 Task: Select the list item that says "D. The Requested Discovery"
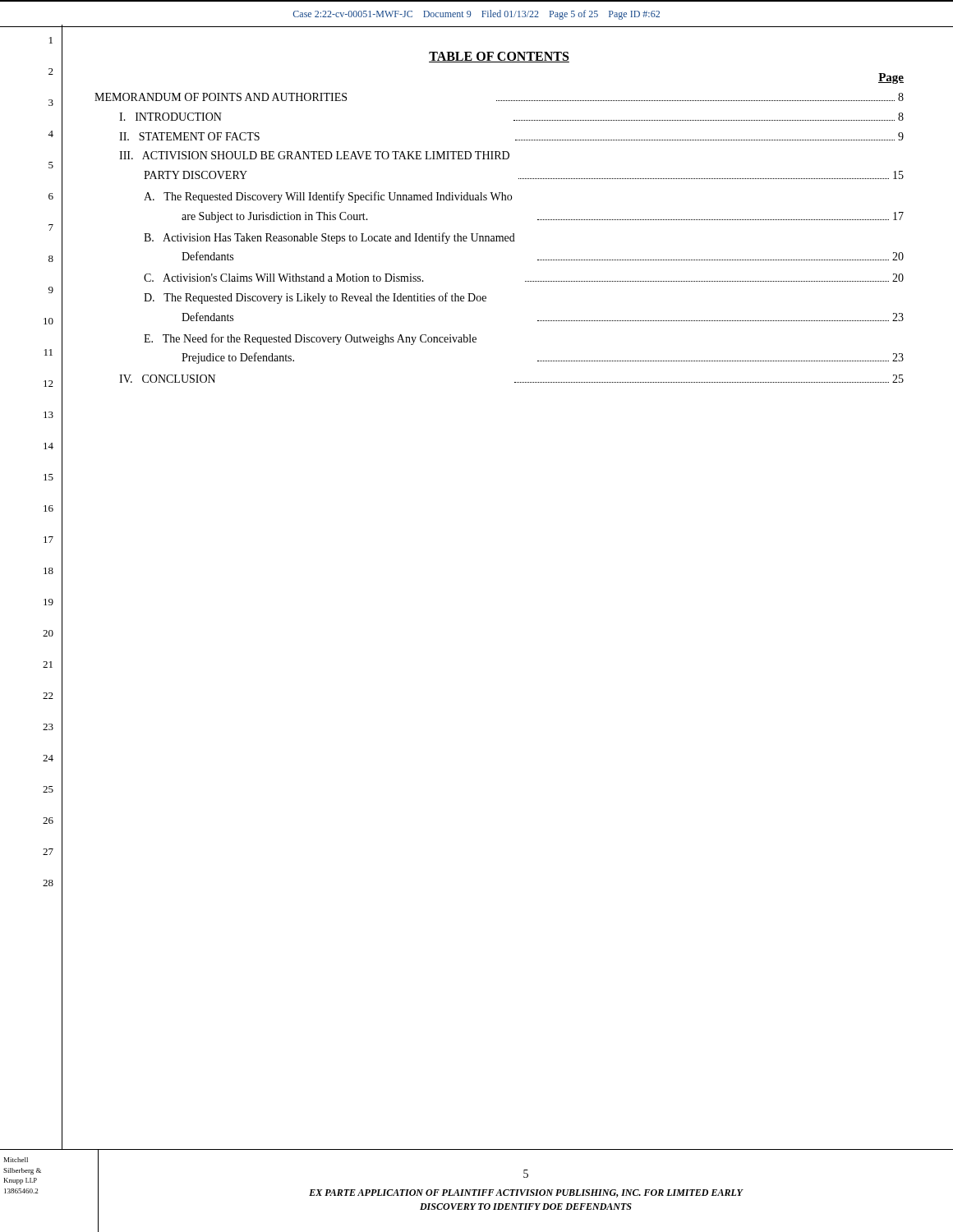(315, 298)
